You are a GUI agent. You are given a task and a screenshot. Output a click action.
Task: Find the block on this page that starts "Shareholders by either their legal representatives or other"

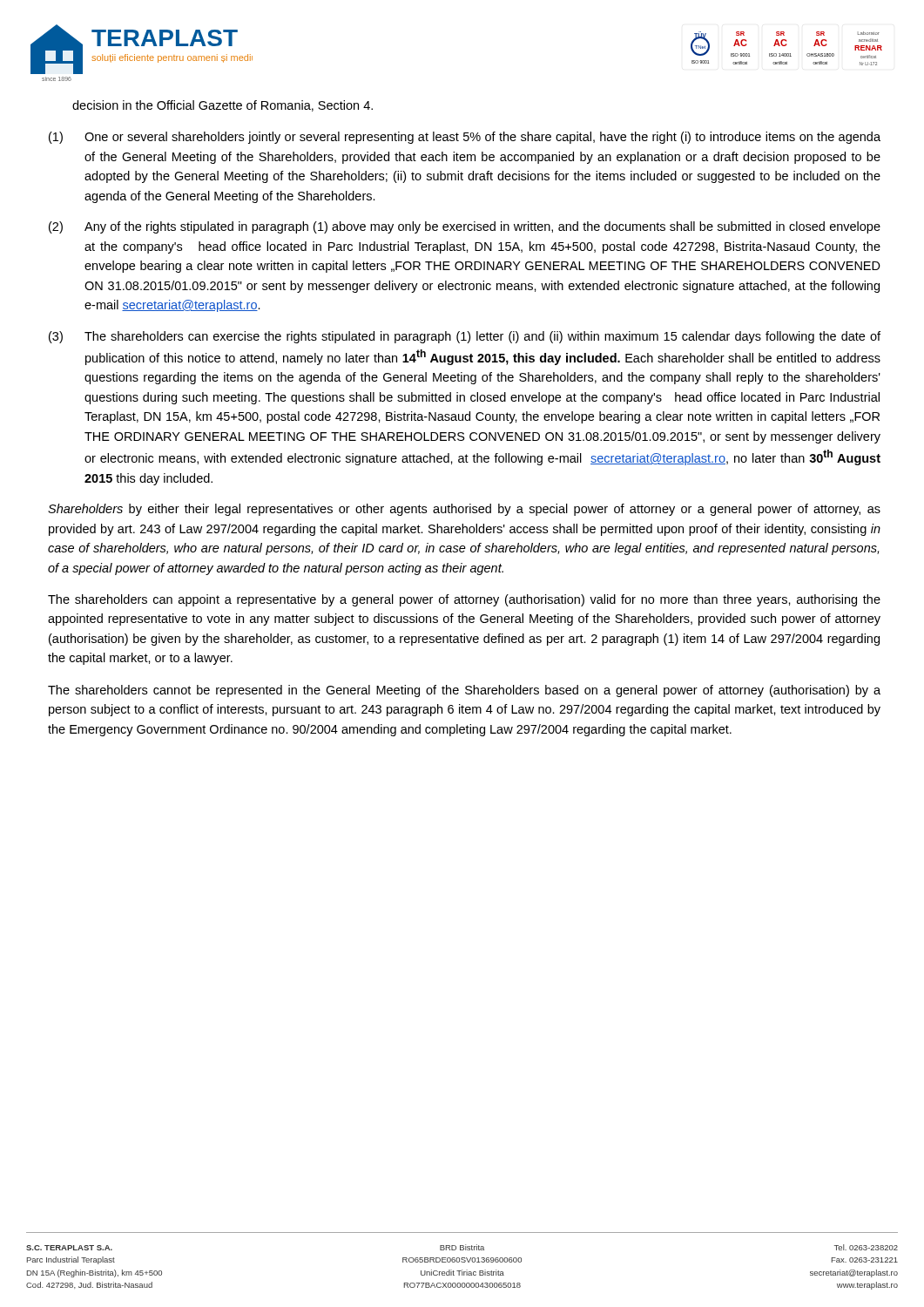coord(464,538)
